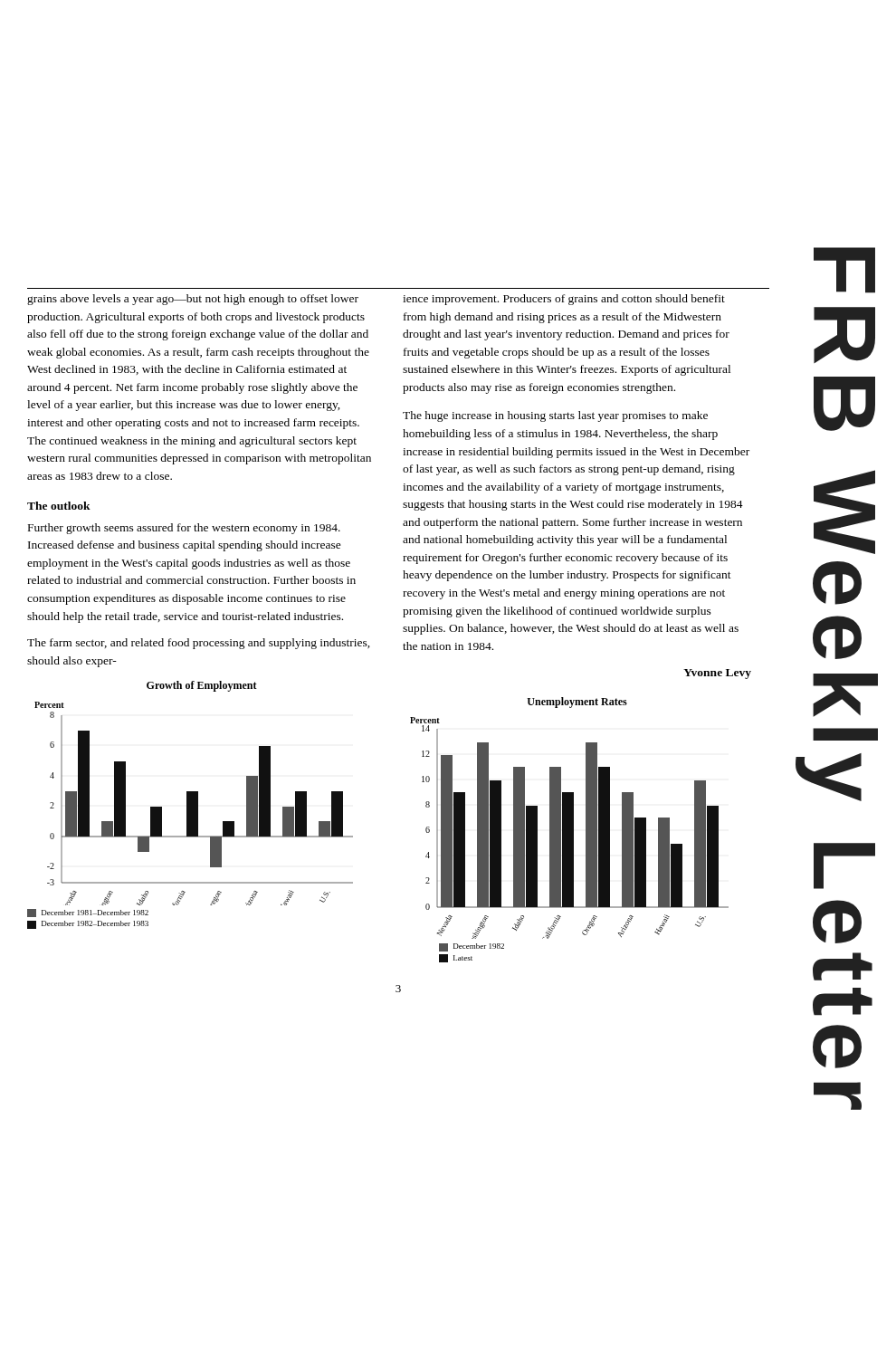This screenshot has width=896, height=1358.
Task: Find the block on this page that starts "Further growth seems assured for the western economy"
Action: point(192,571)
